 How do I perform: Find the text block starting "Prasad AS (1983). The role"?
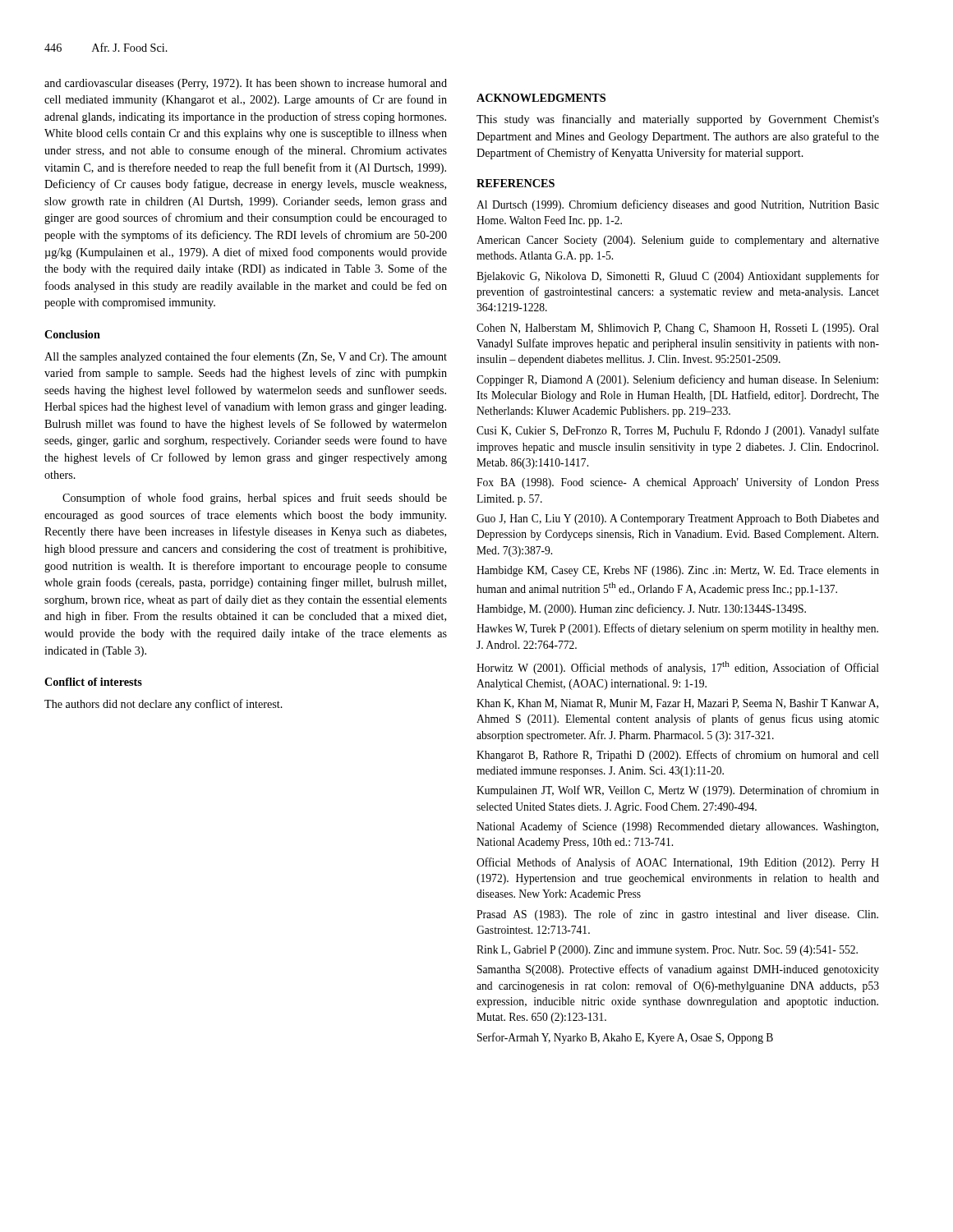click(x=678, y=922)
